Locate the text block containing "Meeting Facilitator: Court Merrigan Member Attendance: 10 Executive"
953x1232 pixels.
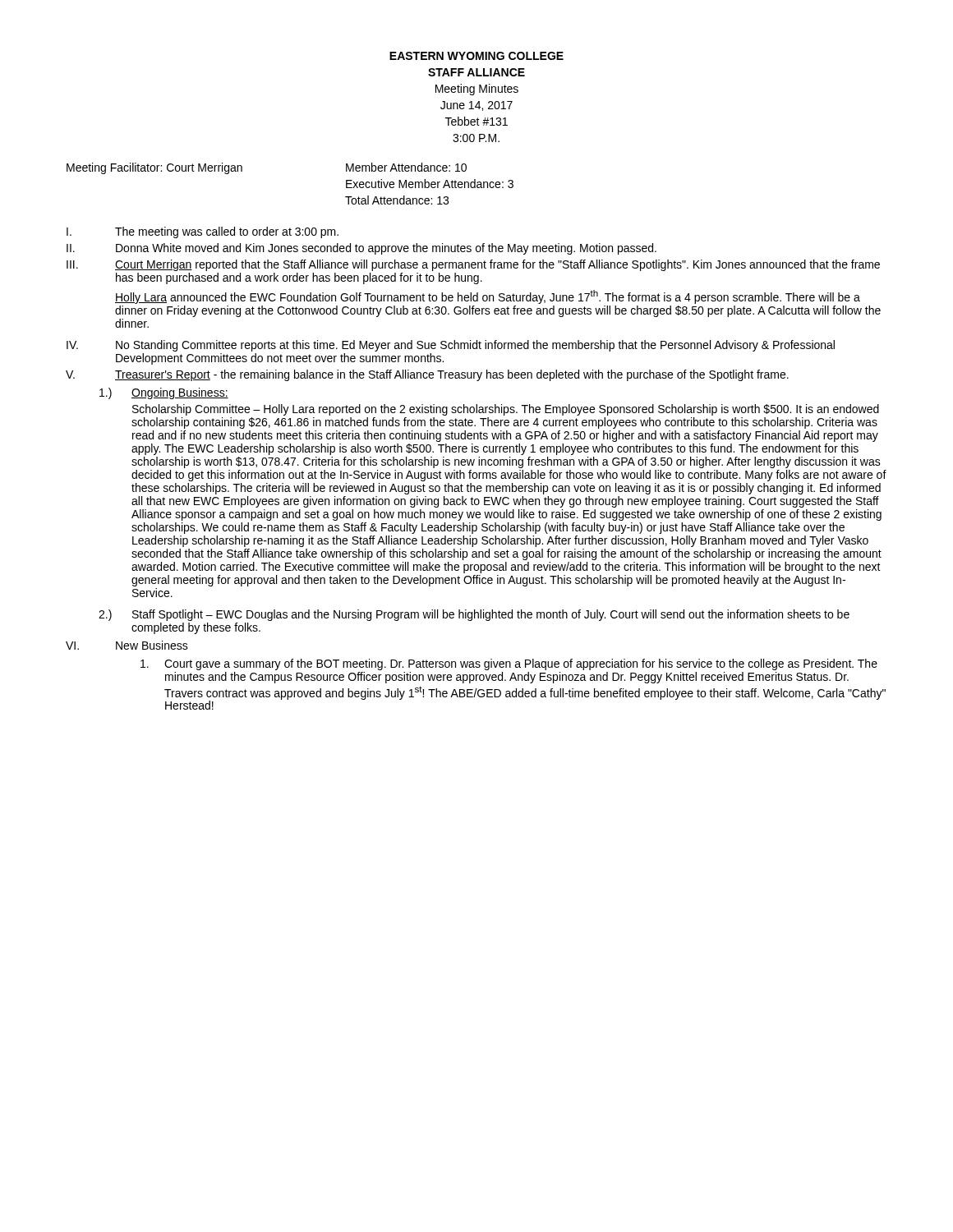point(476,186)
